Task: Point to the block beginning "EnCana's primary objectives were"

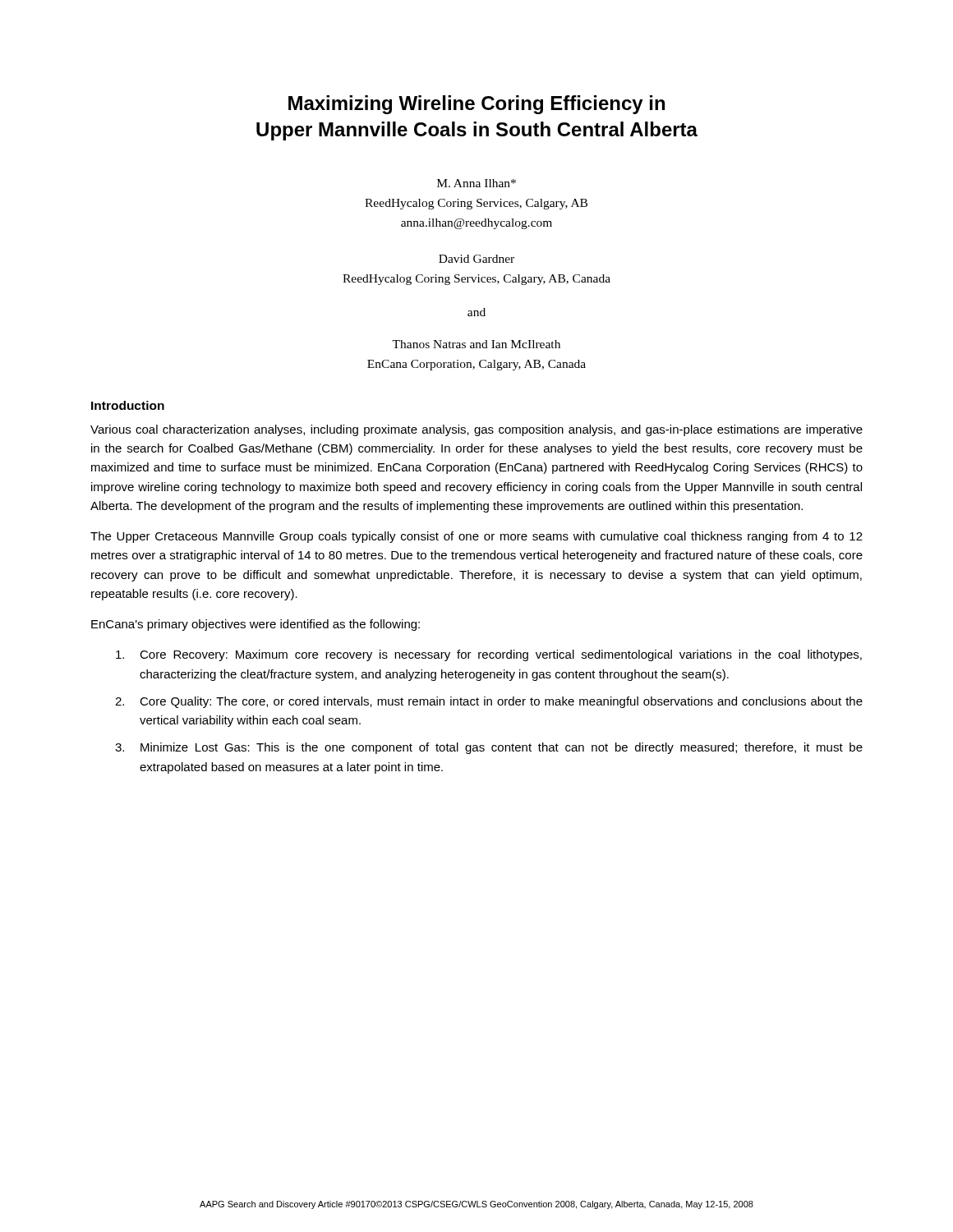Action: [256, 624]
